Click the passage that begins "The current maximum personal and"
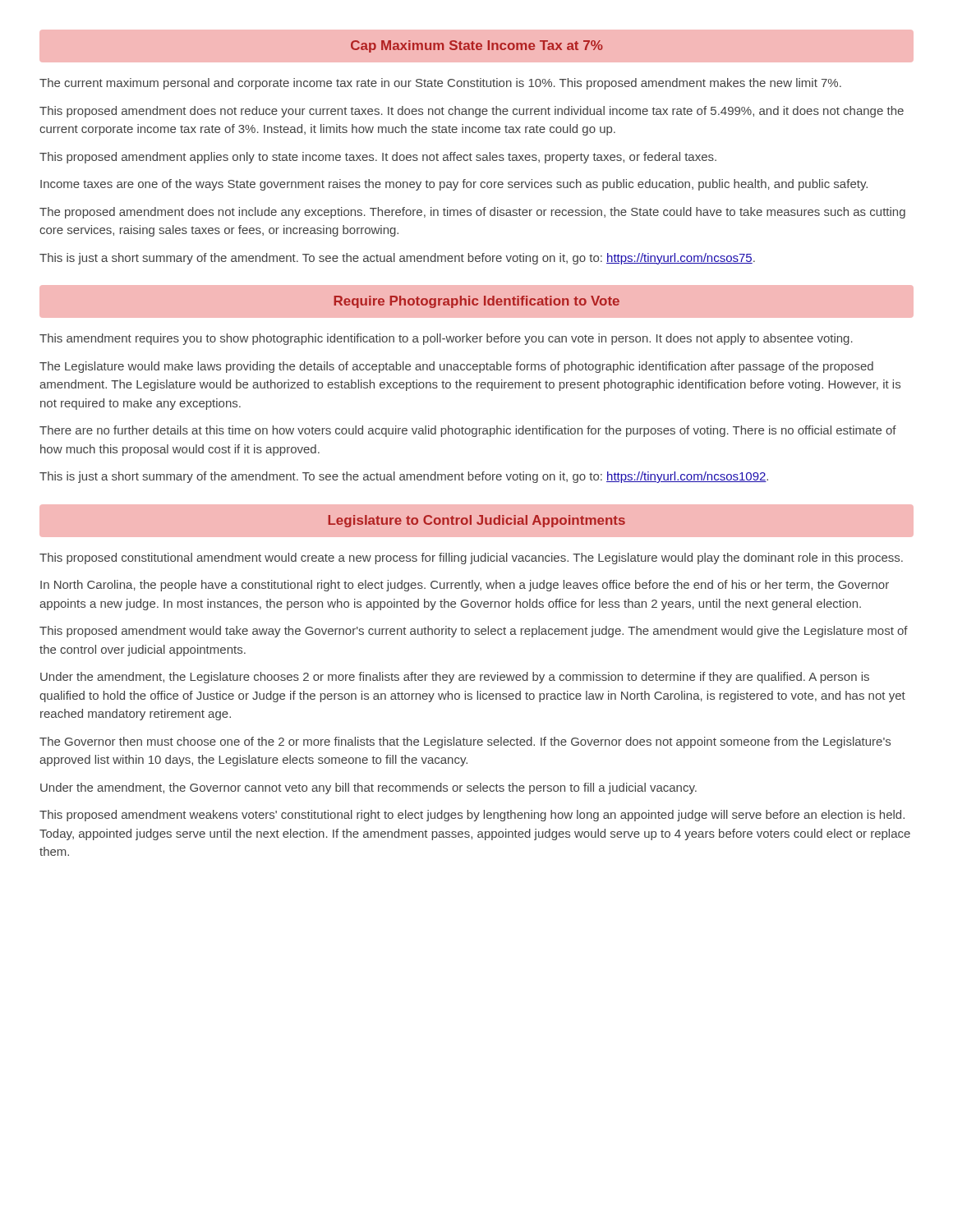The height and width of the screenshot is (1232, 953). point(441,83)
